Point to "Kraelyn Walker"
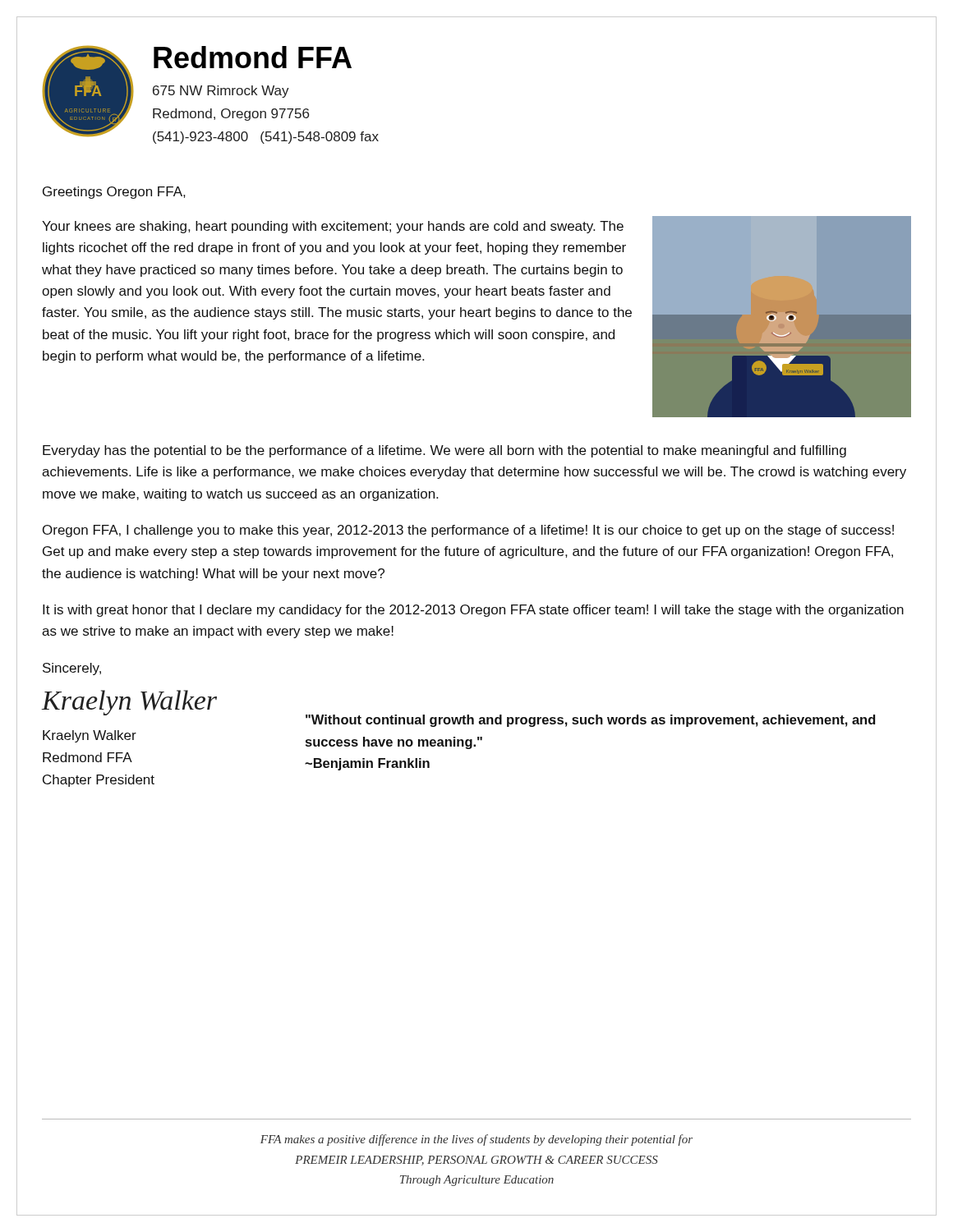Image resolution: width=953 pixels, height=1232 pixels. (129, 700)
